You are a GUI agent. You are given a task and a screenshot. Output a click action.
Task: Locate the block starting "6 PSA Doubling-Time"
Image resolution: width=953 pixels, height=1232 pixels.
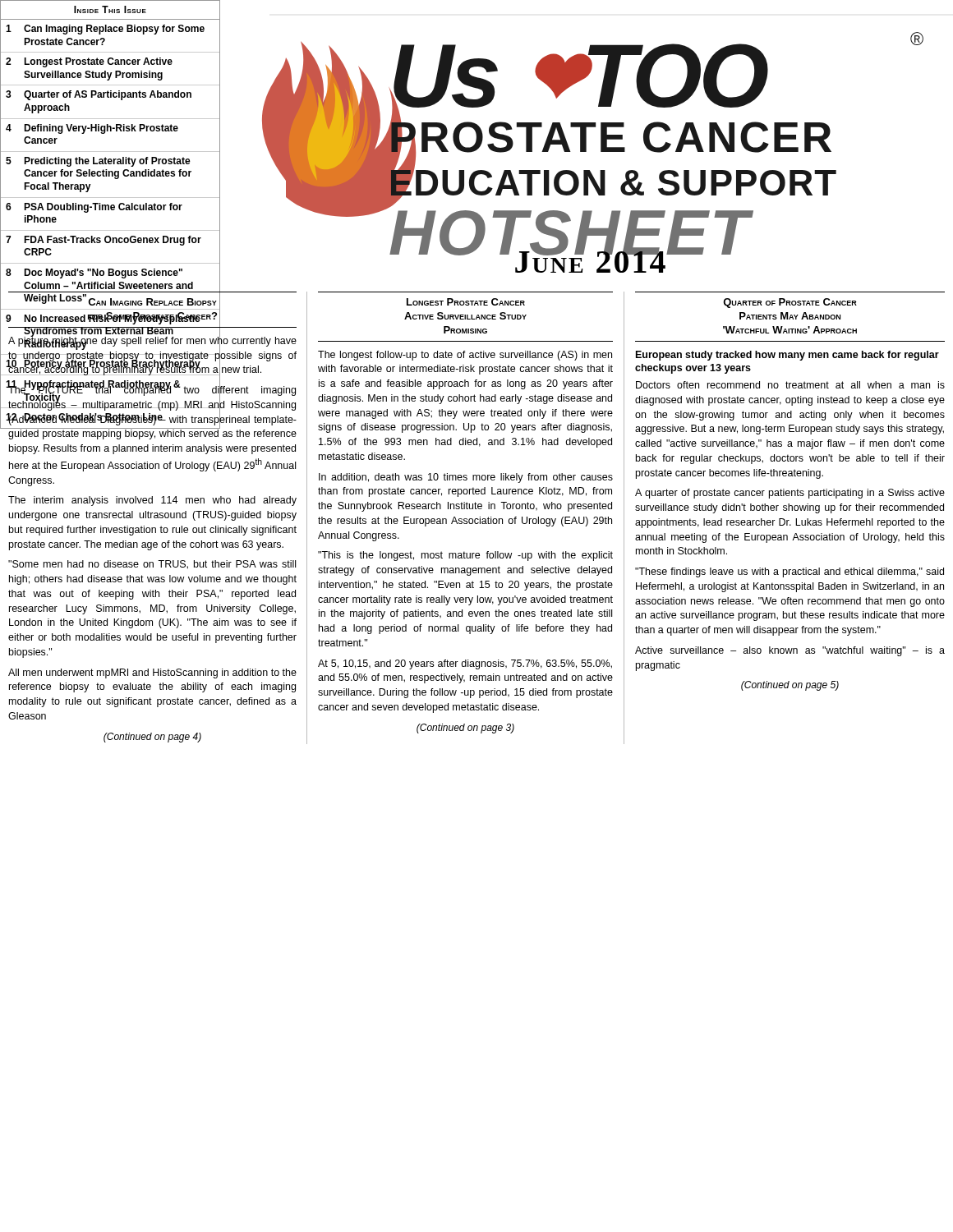point(110,214)
